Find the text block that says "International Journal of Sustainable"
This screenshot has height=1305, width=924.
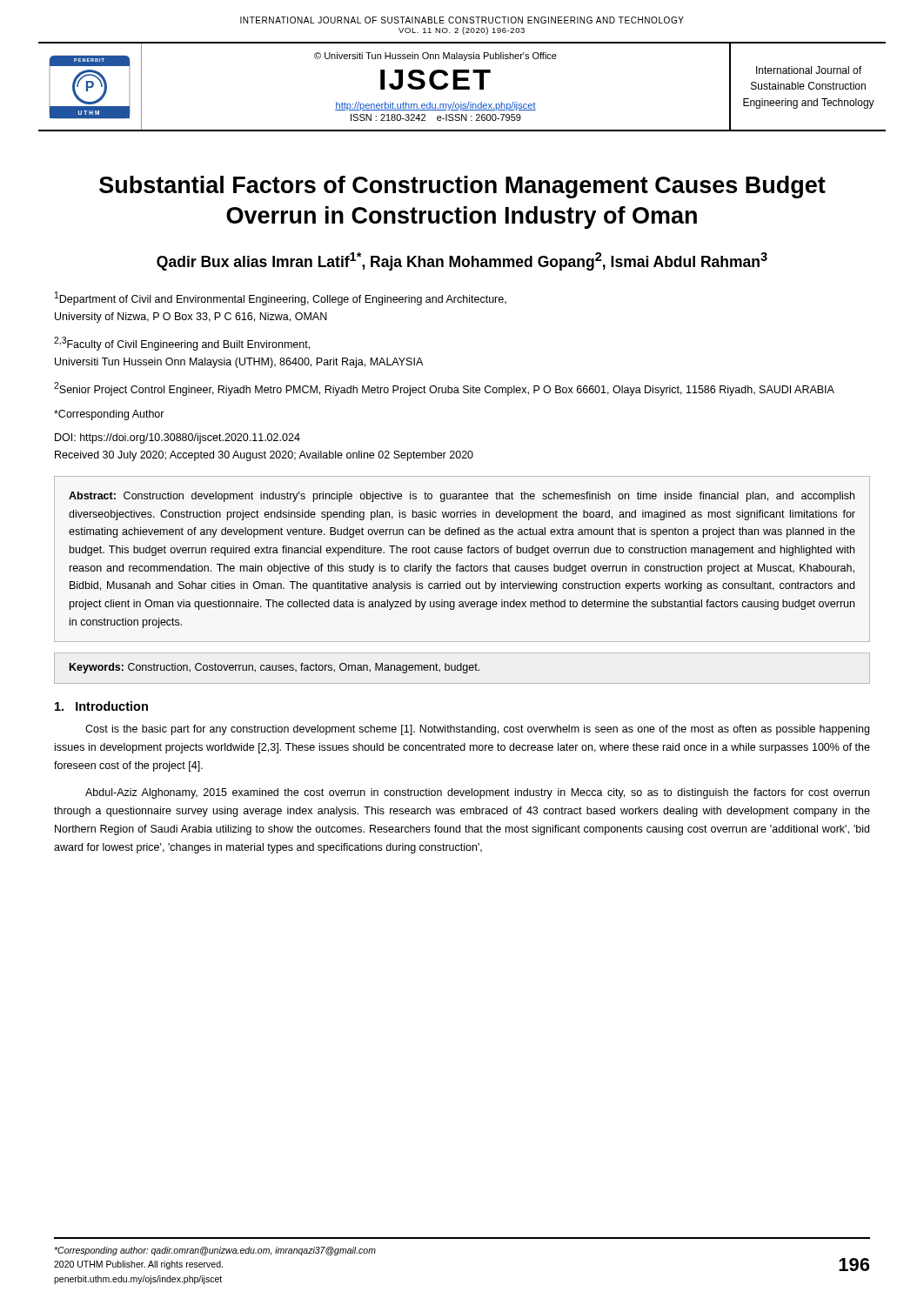(x=808, y=86)
